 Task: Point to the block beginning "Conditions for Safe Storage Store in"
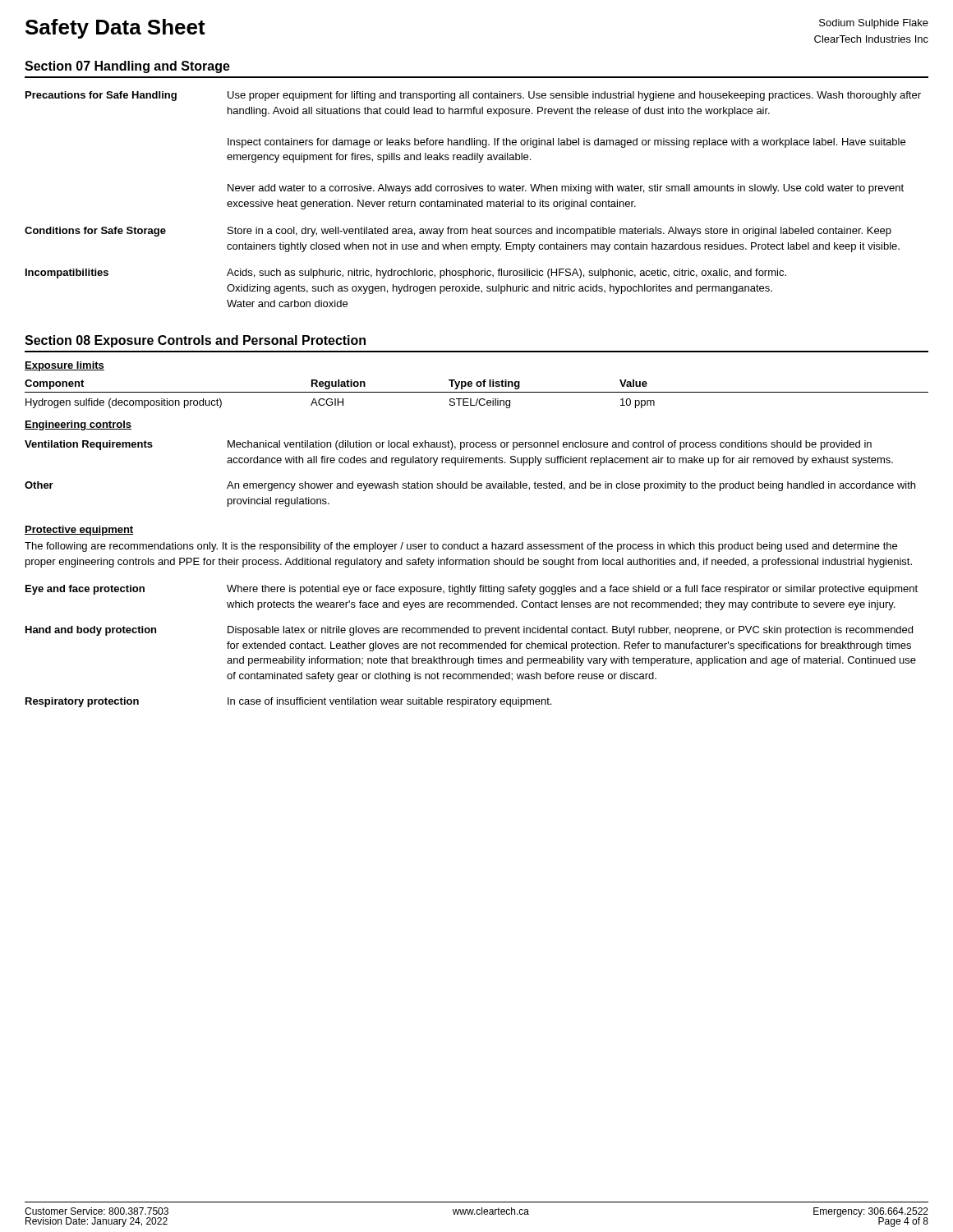point(476,240)
